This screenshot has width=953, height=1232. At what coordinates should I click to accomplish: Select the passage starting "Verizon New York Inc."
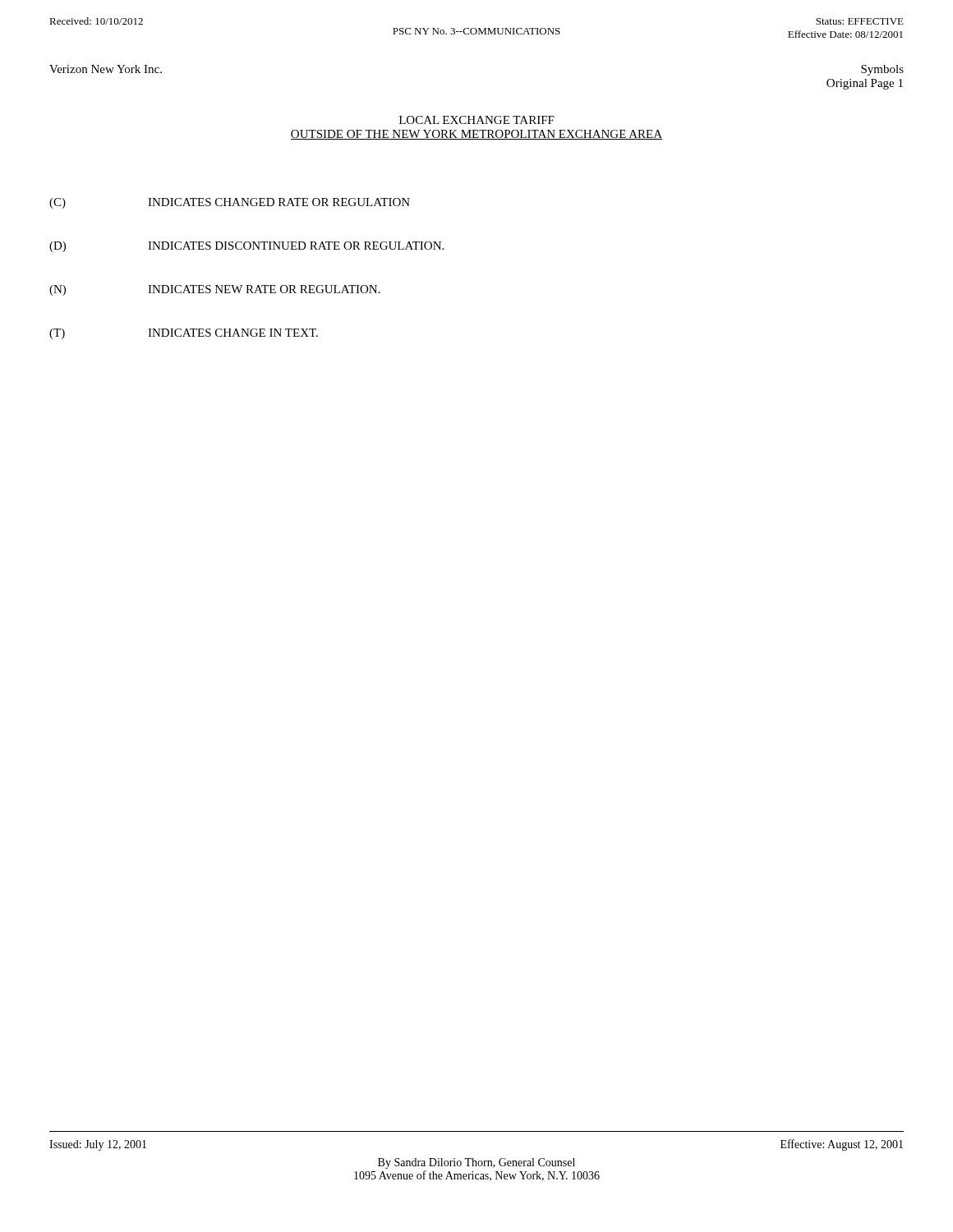tap(106, 69)
